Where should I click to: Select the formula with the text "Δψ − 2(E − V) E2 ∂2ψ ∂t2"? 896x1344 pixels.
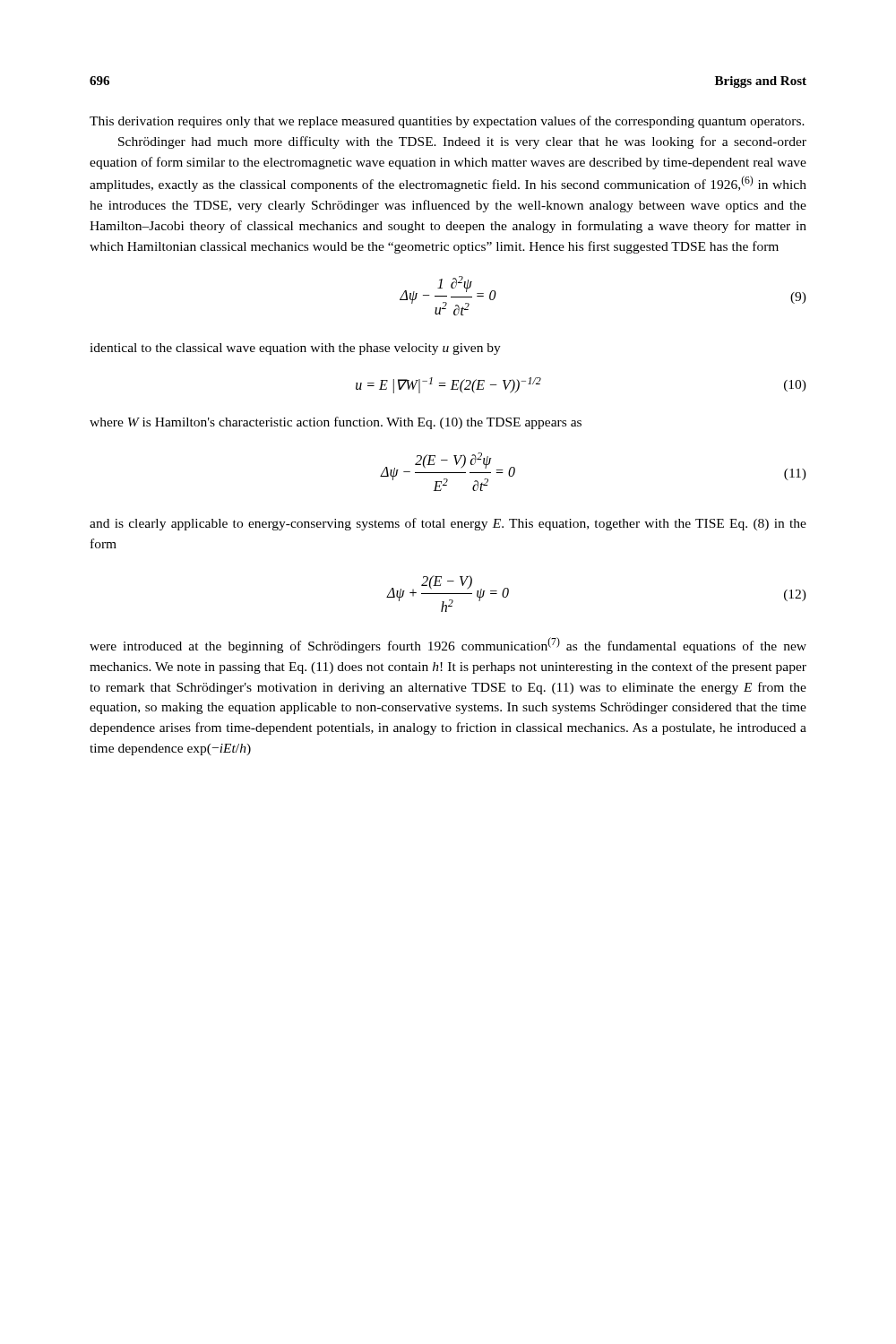point(448,473)
